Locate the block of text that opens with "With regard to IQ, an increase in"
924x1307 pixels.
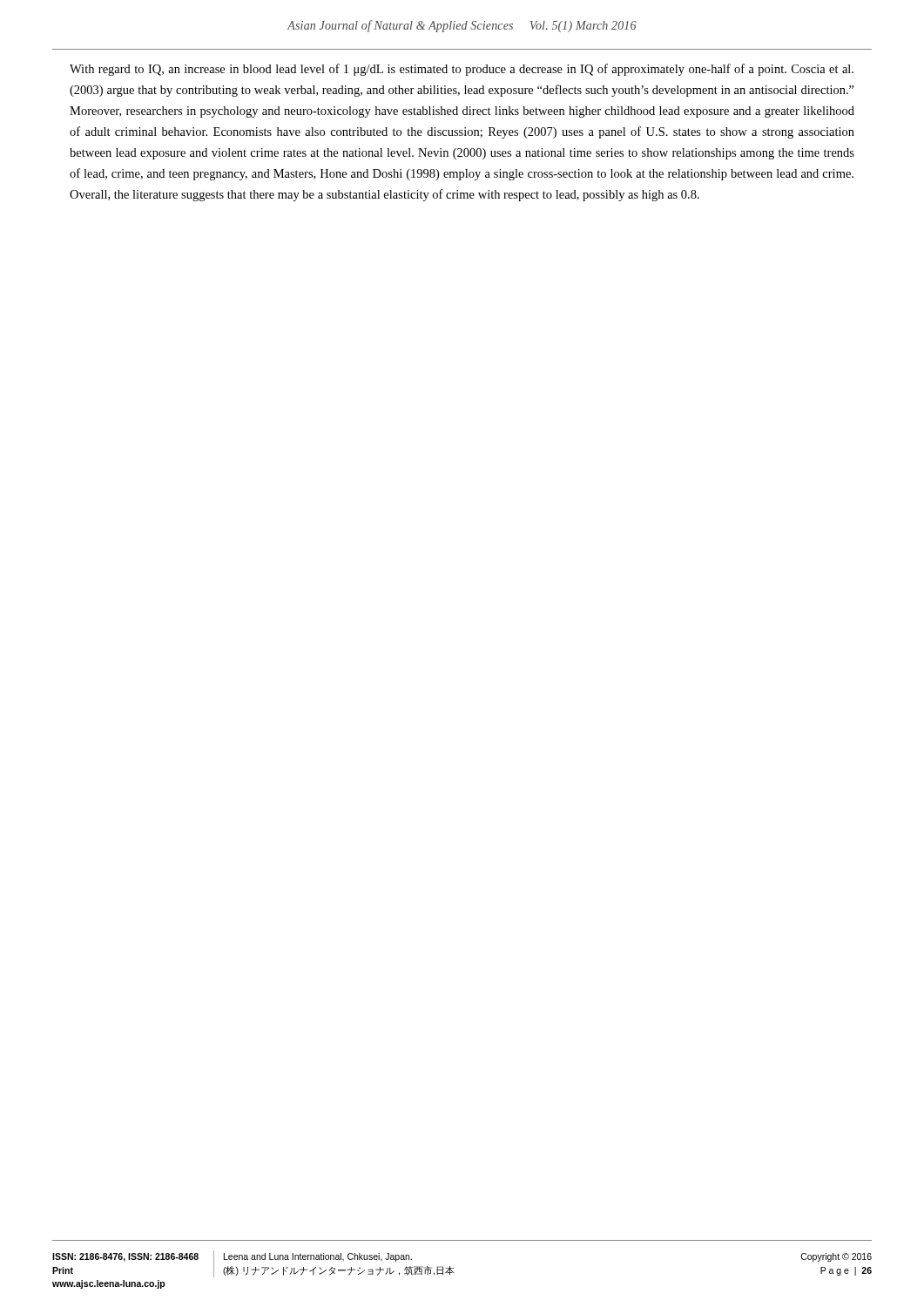tap(462, 131)
